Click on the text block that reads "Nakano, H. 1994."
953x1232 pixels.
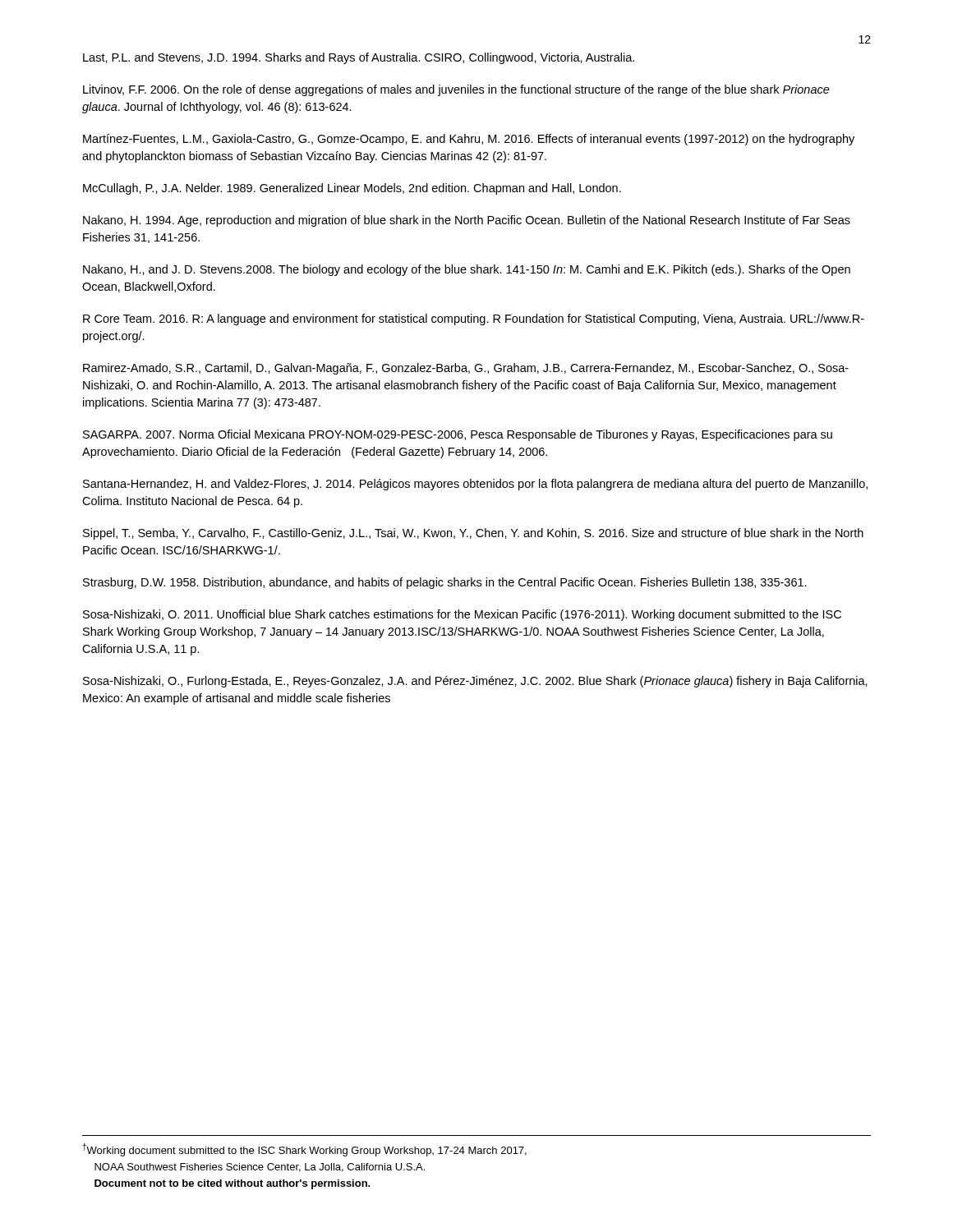466,229
